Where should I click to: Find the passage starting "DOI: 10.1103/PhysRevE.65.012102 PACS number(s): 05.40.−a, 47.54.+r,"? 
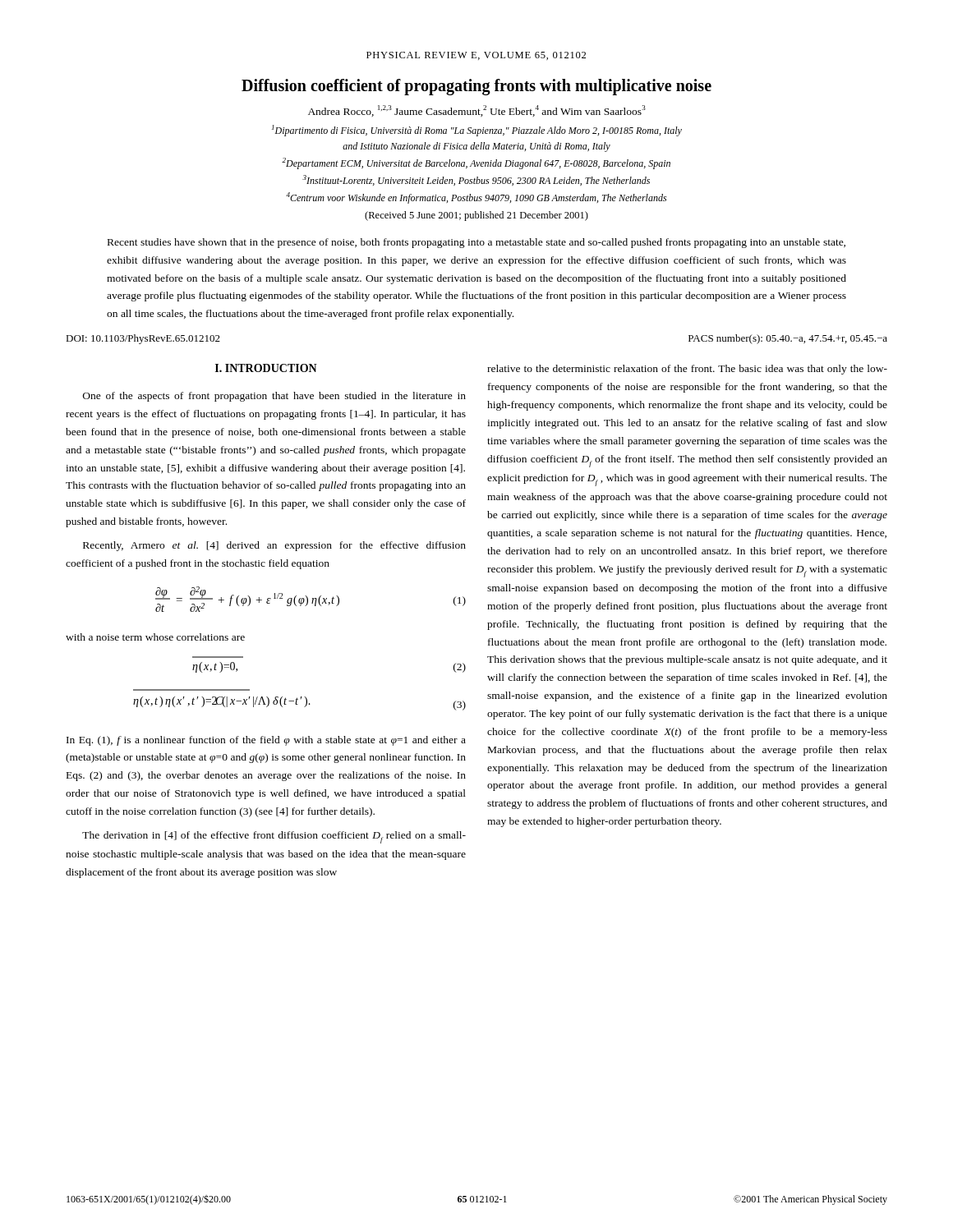click(x=146, y=339)
